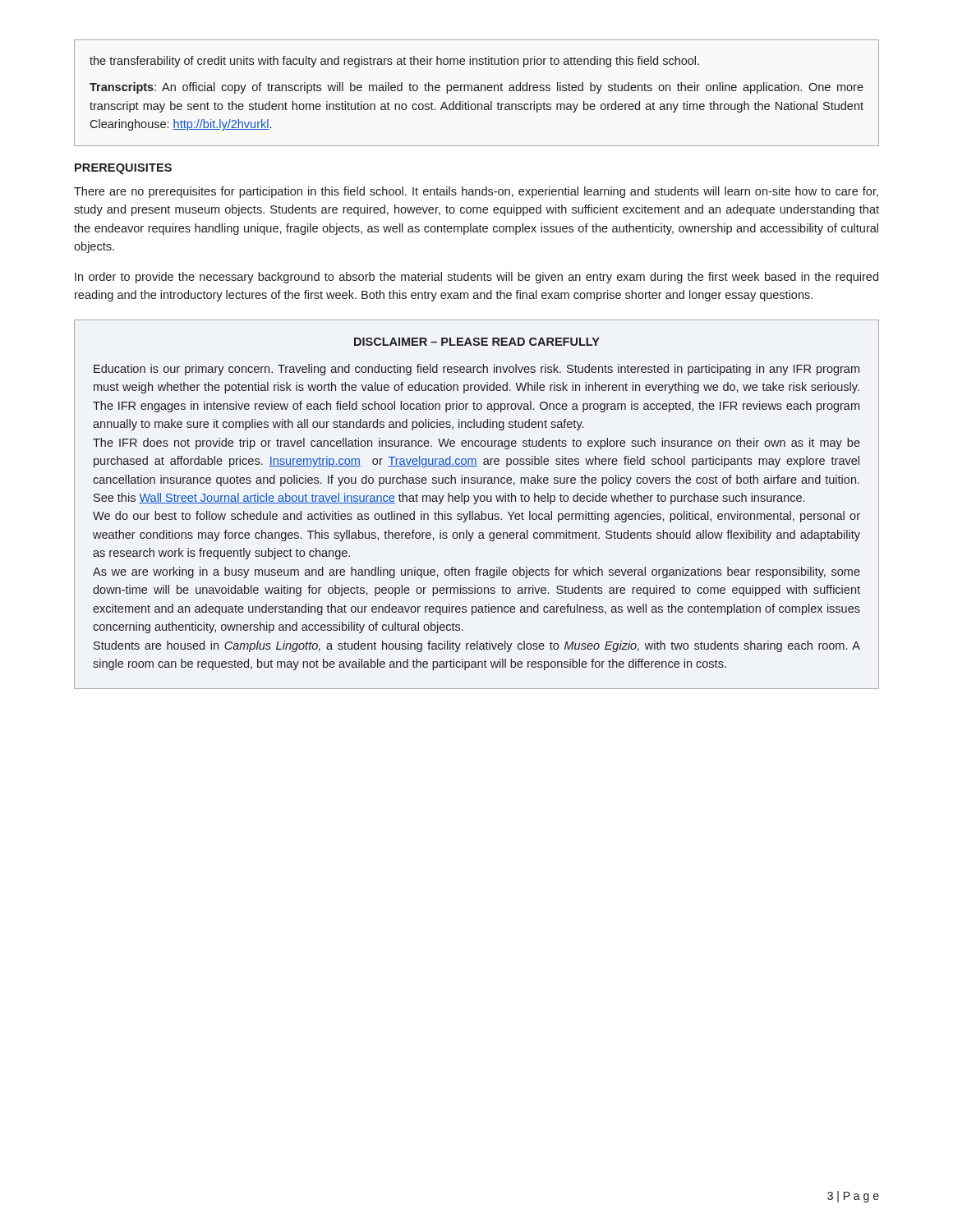Screen dimensions: 1232x953
Task: Select the text block containing "As we are working in a busy museum"
Action: [x=476, y=599]
